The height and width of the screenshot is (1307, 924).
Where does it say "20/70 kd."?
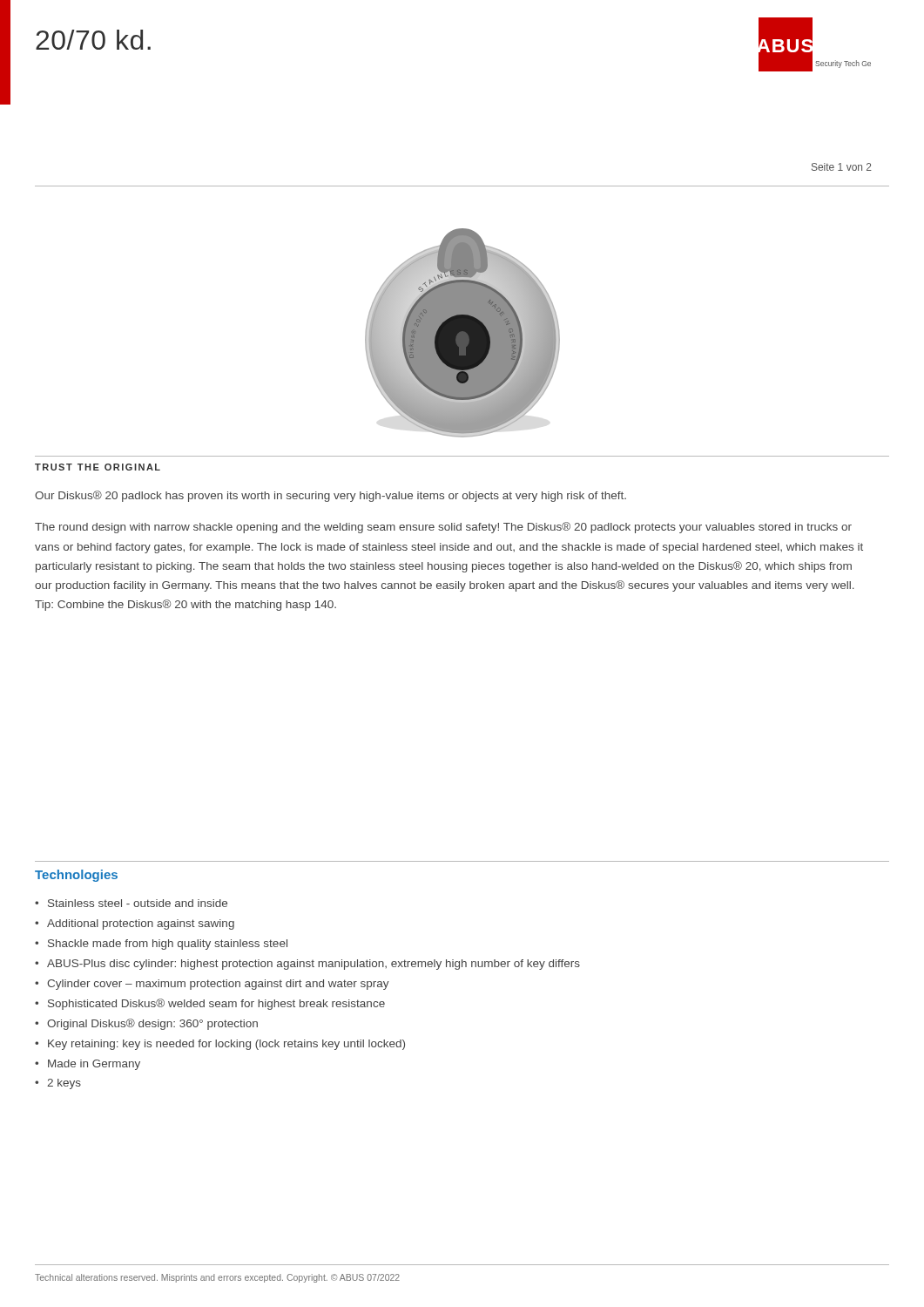tap(94, 40)
